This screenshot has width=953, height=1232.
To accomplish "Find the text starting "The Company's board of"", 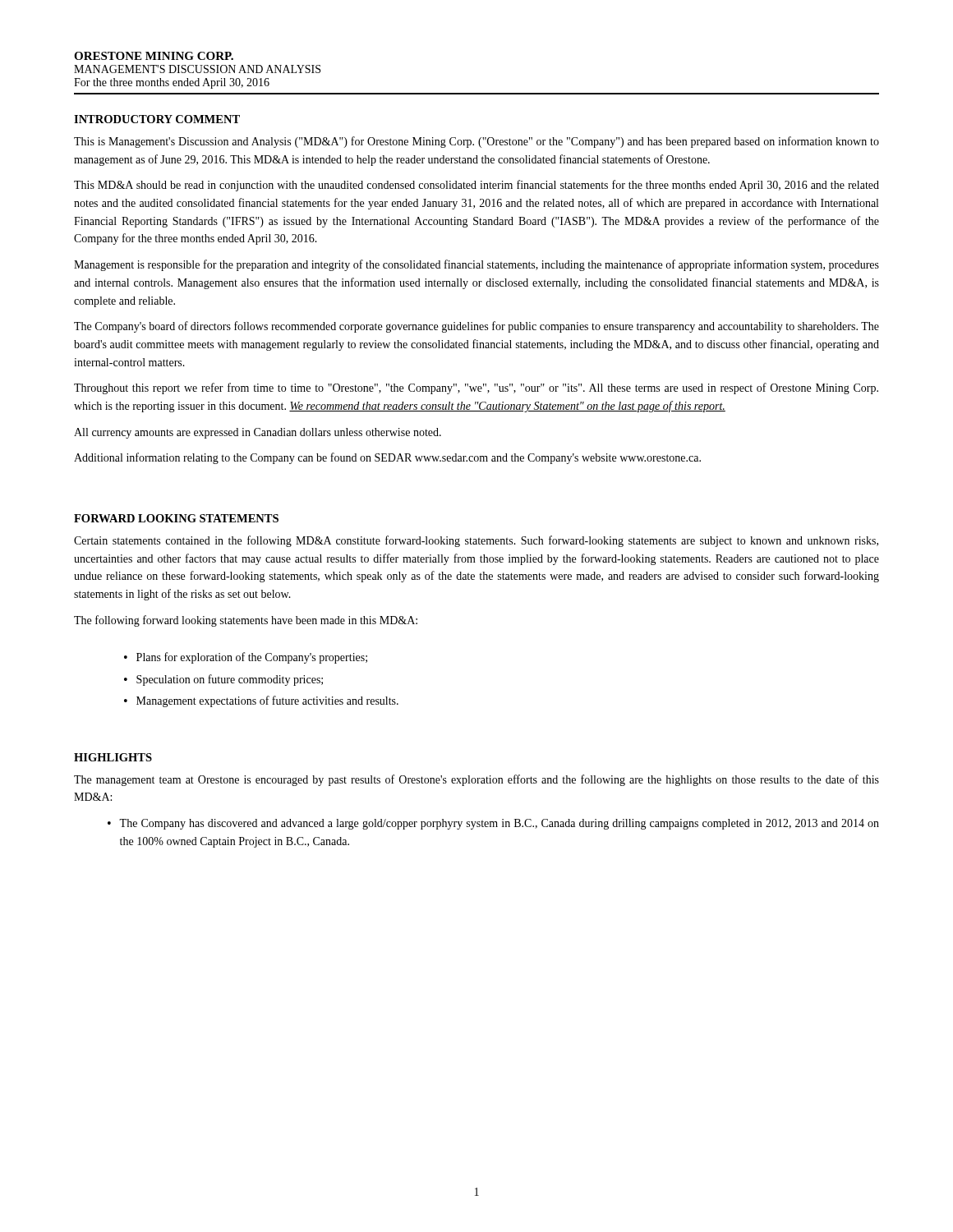I will pos(476,344).
